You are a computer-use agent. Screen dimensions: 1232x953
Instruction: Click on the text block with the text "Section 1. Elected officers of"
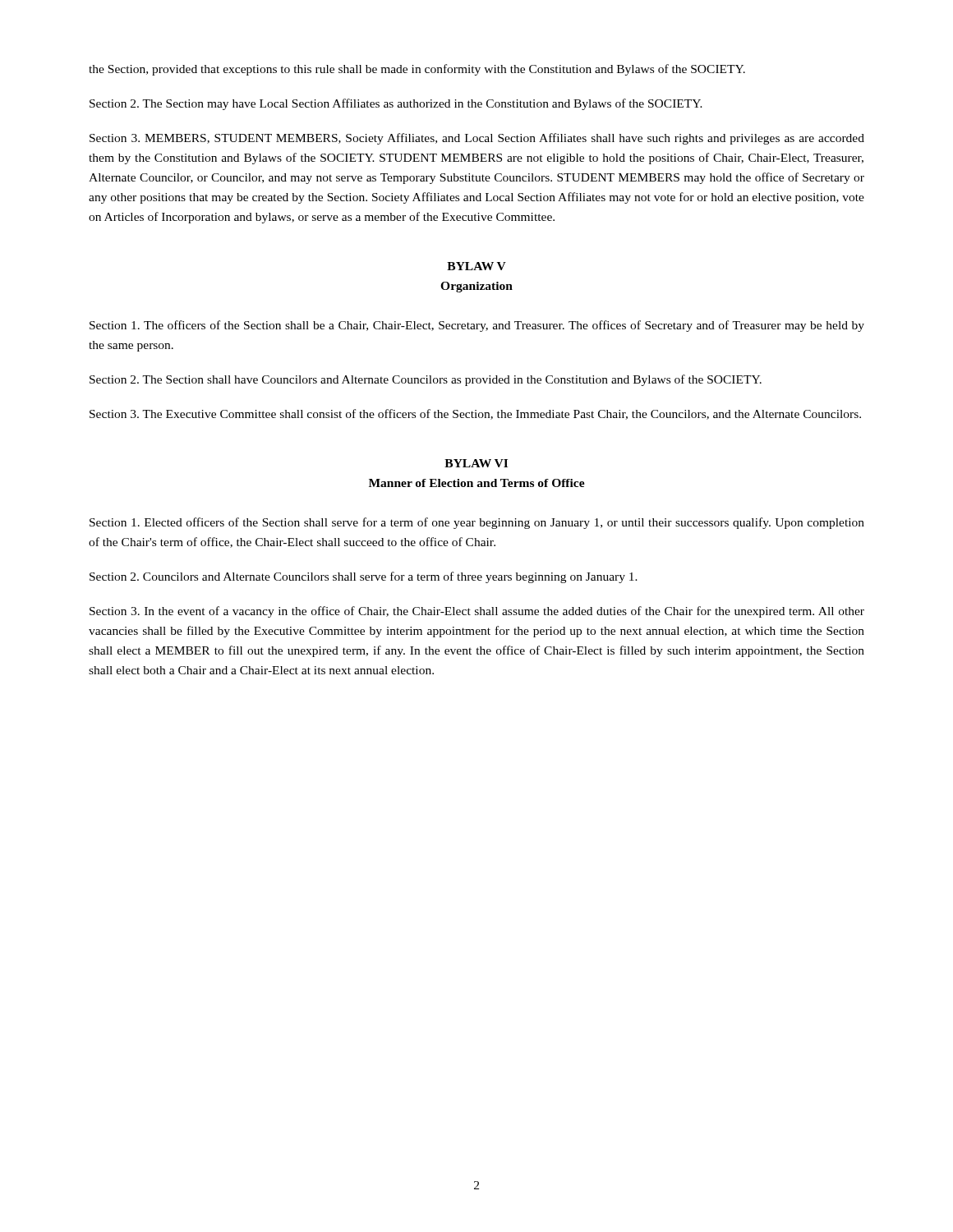point(476,532)
